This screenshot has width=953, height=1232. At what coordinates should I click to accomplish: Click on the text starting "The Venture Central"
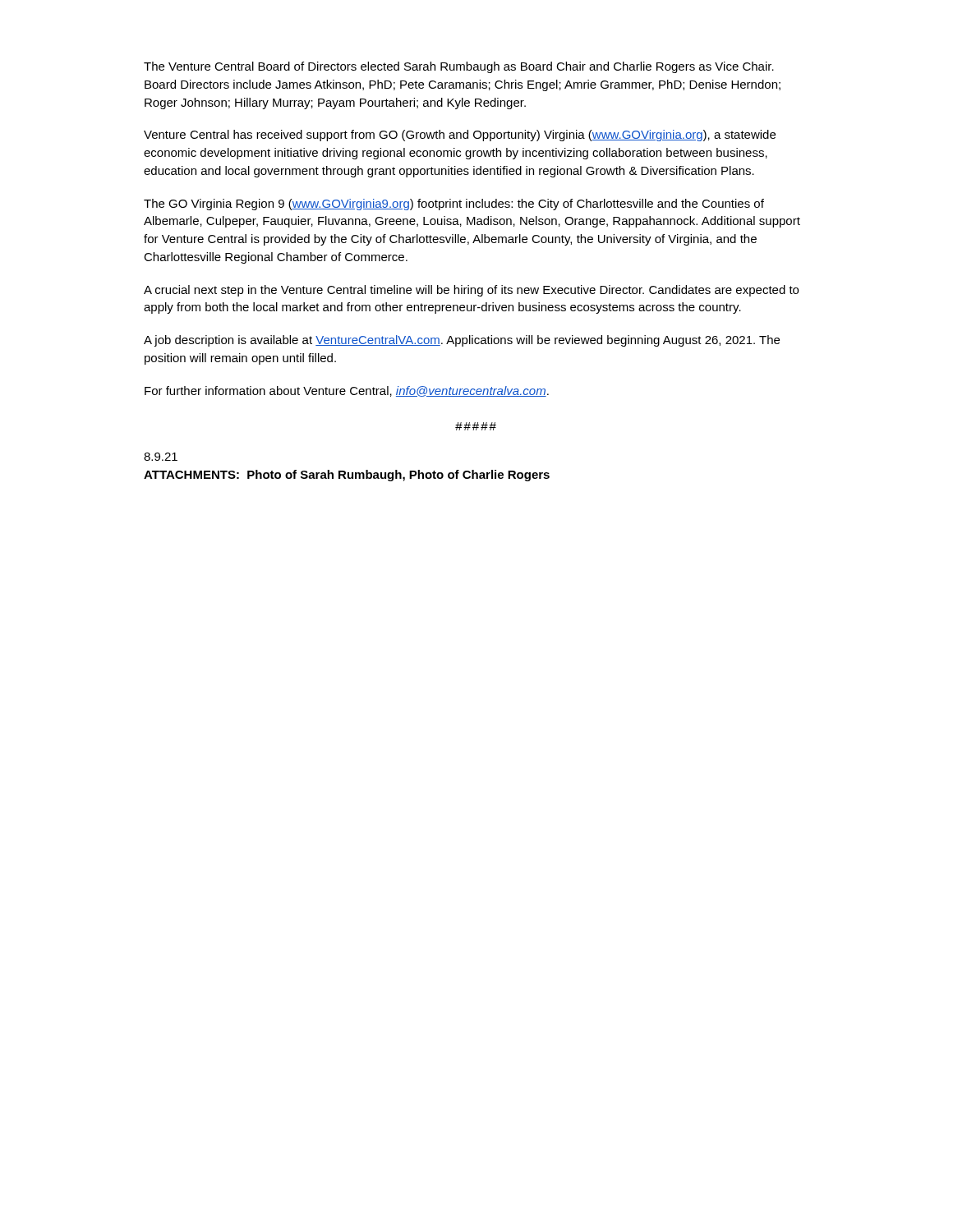point(463,84)
